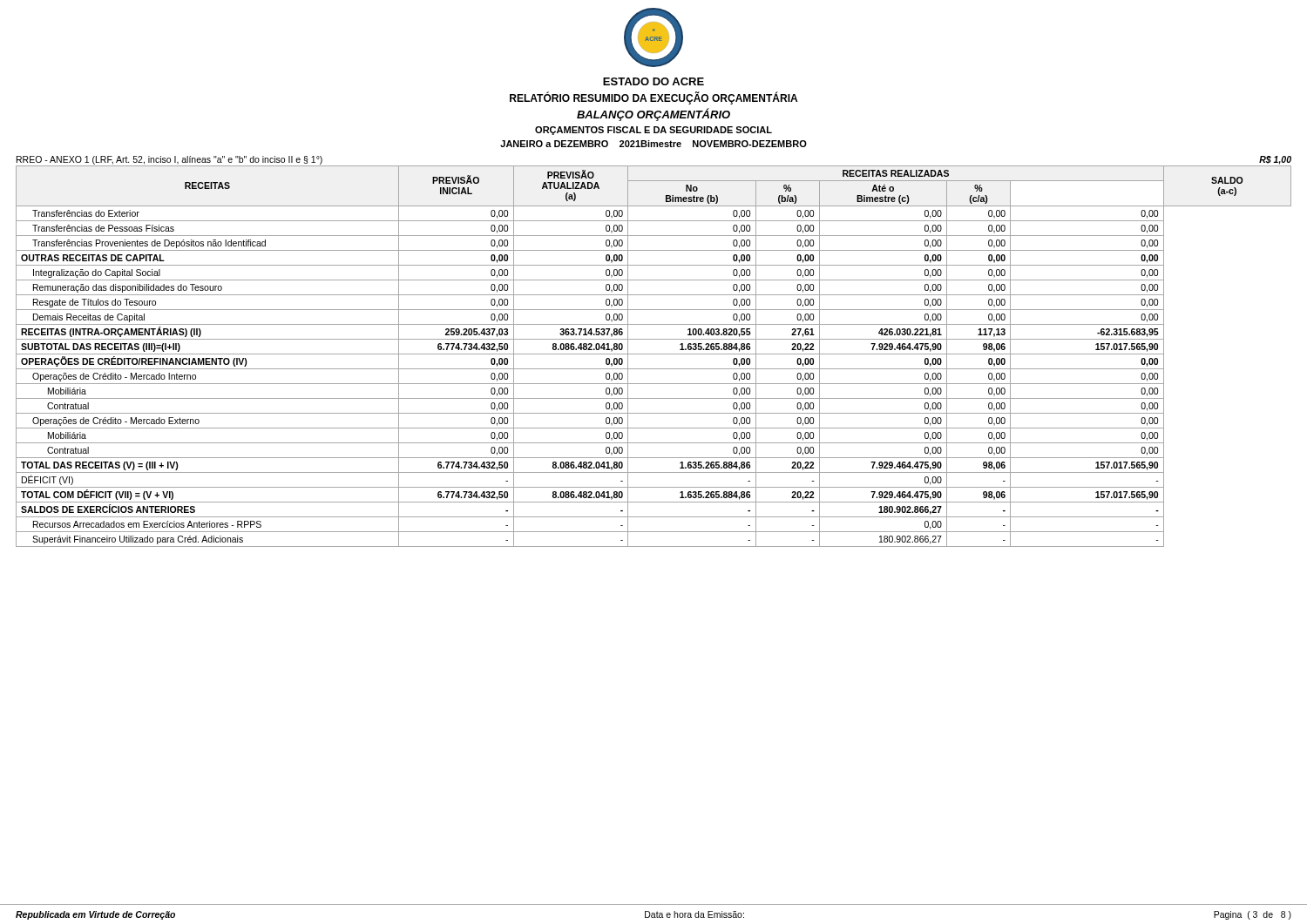Click on the passage starting "BALANÇO ORÇAMENTÁRIO"
Image resolution: width=1307 pixels, height=924 pixels.
[x=654, y=114]
